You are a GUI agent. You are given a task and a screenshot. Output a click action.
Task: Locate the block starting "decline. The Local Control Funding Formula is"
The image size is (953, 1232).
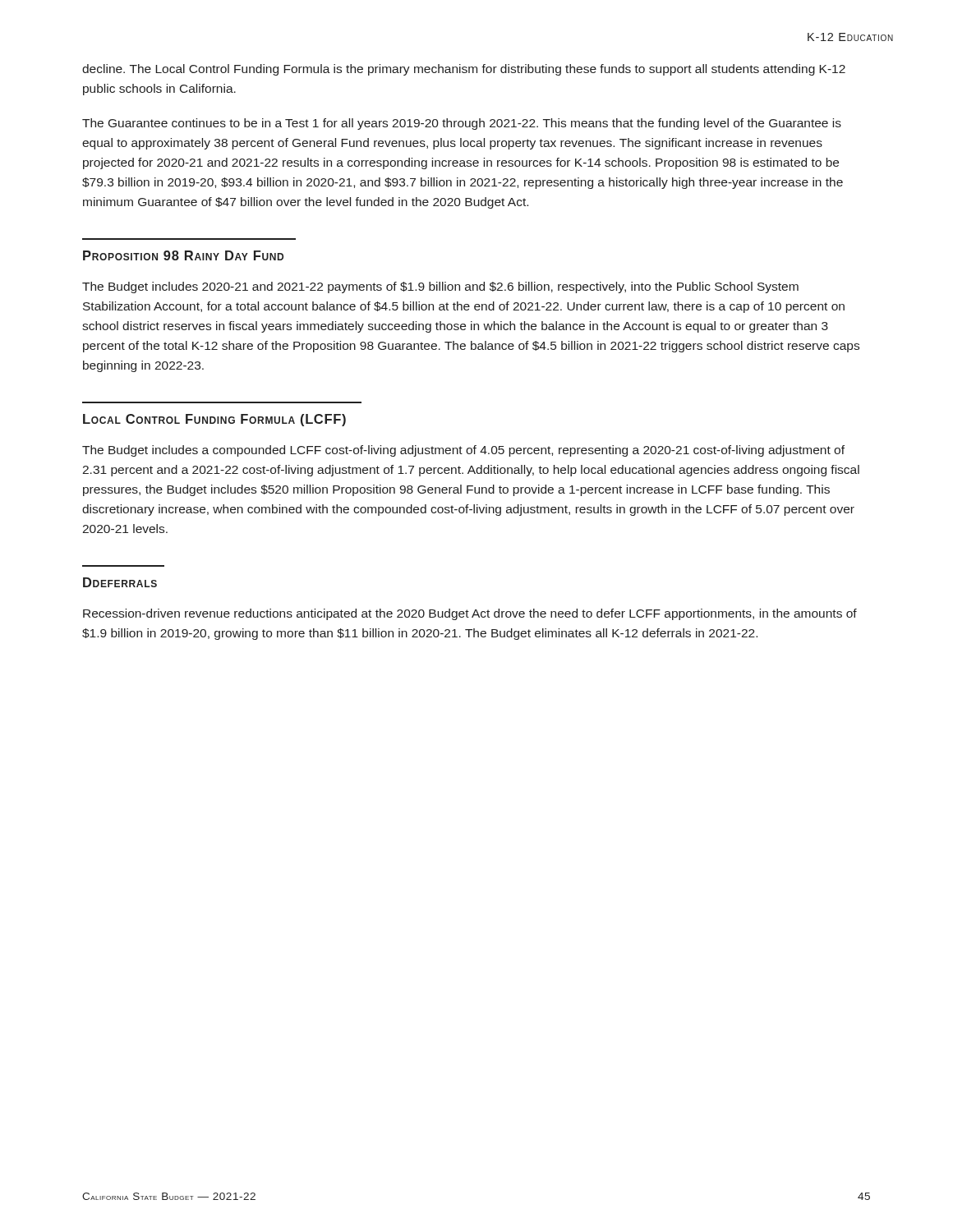464,78
